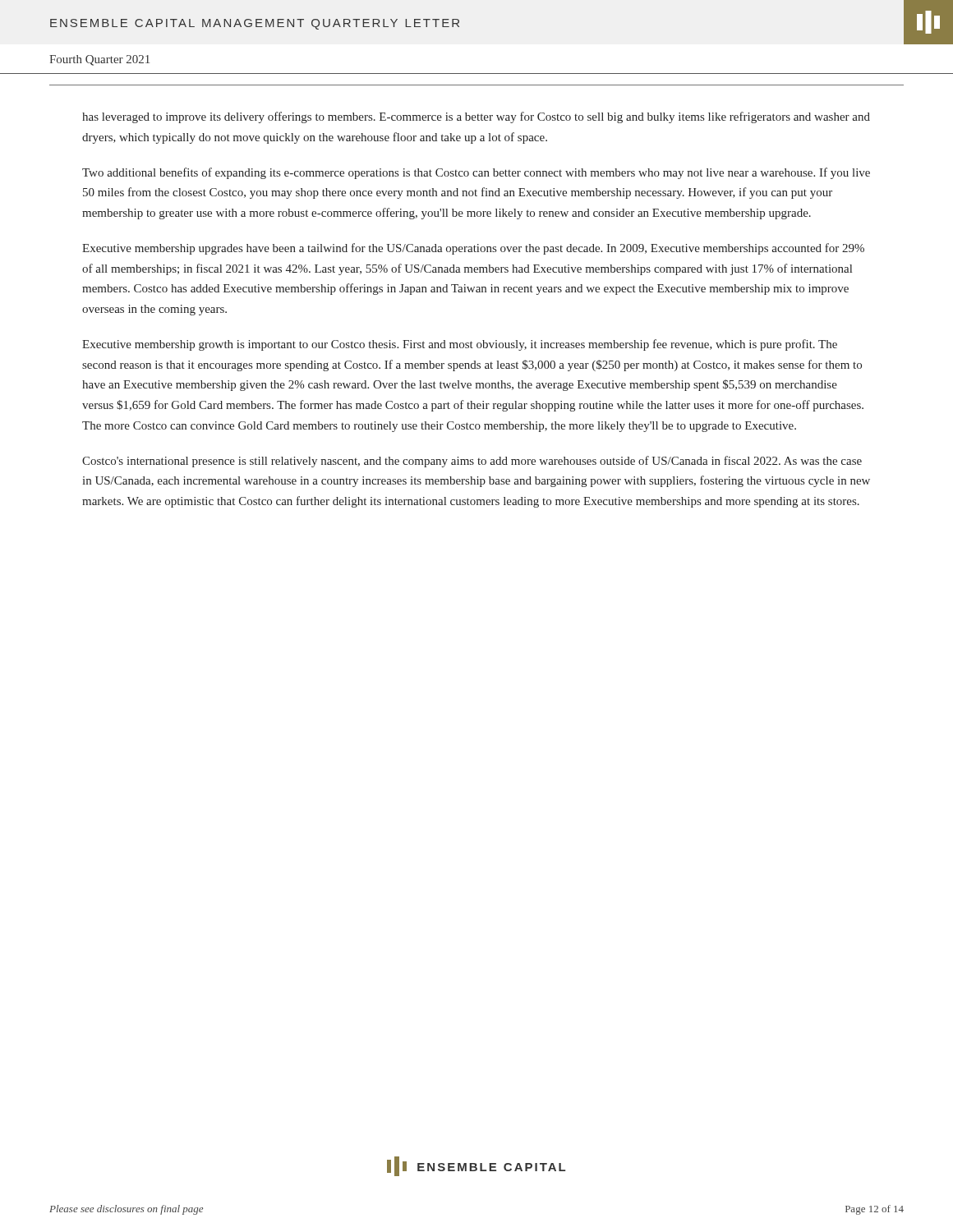Point to the text block starting "has leveraged to improve its delivery"
The image size is (953, 1232).
tap(476, 127)
